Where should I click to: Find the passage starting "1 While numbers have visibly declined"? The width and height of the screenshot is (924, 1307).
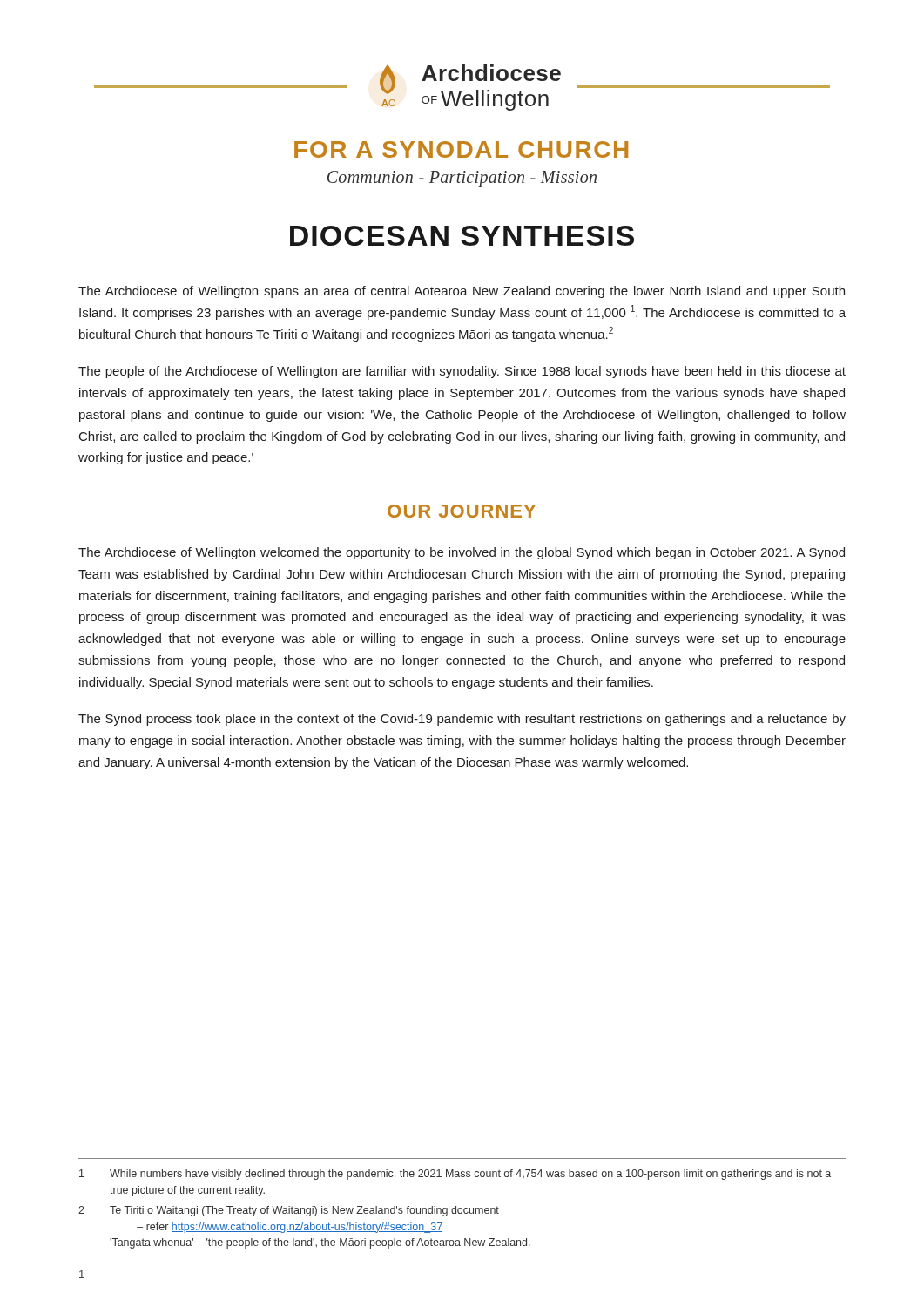[x=462, y=1182]
